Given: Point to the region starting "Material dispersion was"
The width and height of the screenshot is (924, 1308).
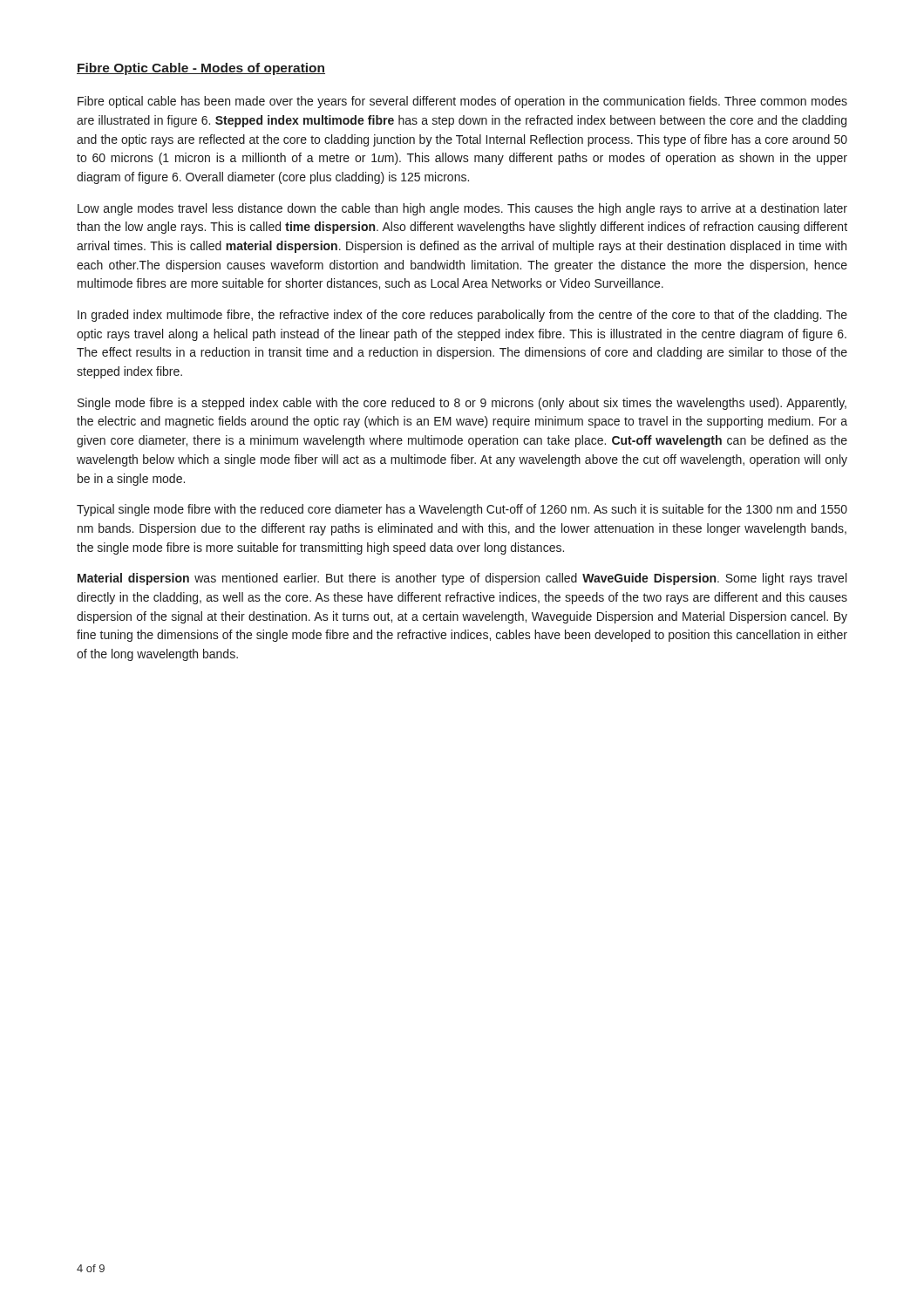Looking at the screenshot, I should (462, 616).
